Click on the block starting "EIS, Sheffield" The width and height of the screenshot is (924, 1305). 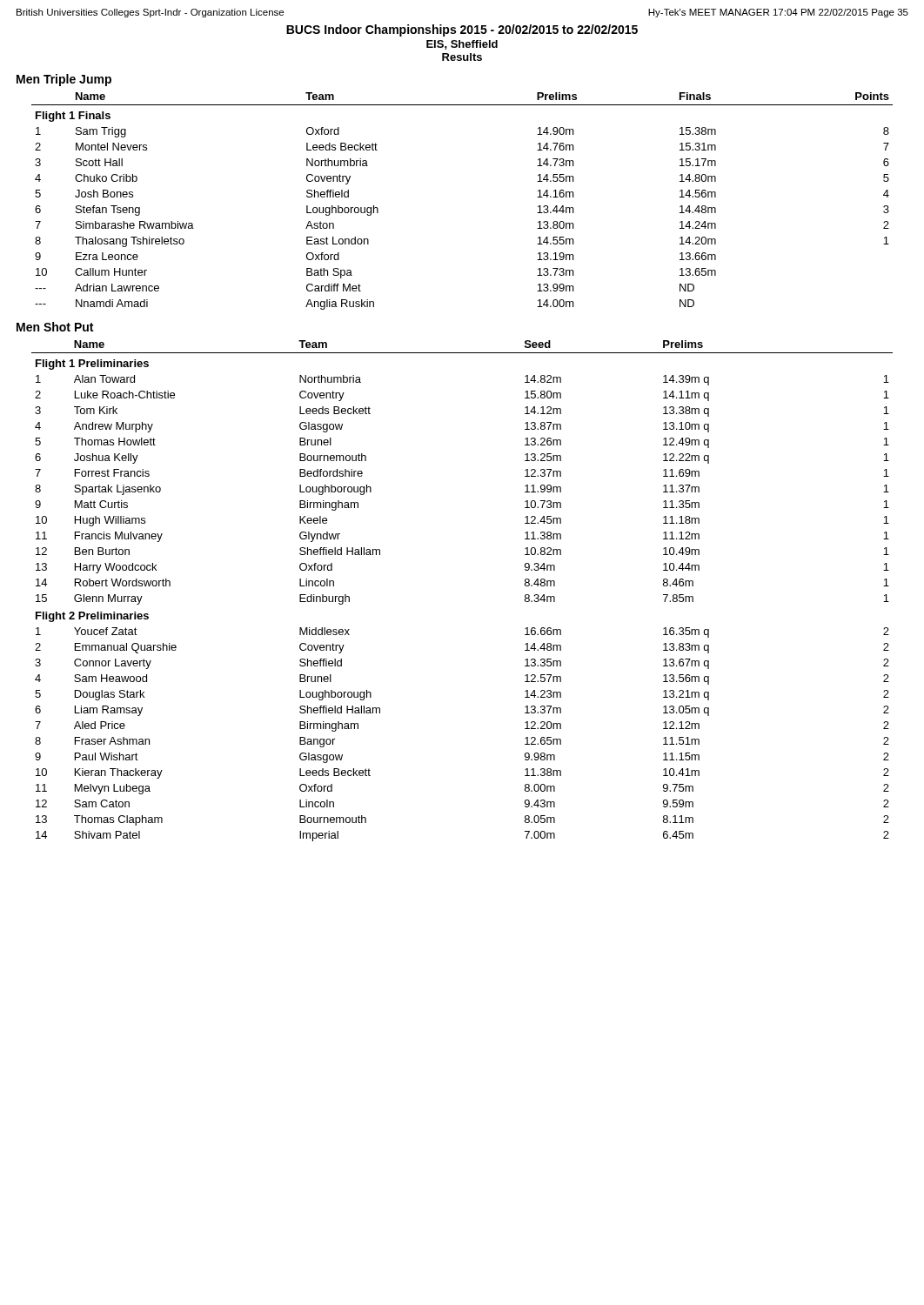(462, 44)
